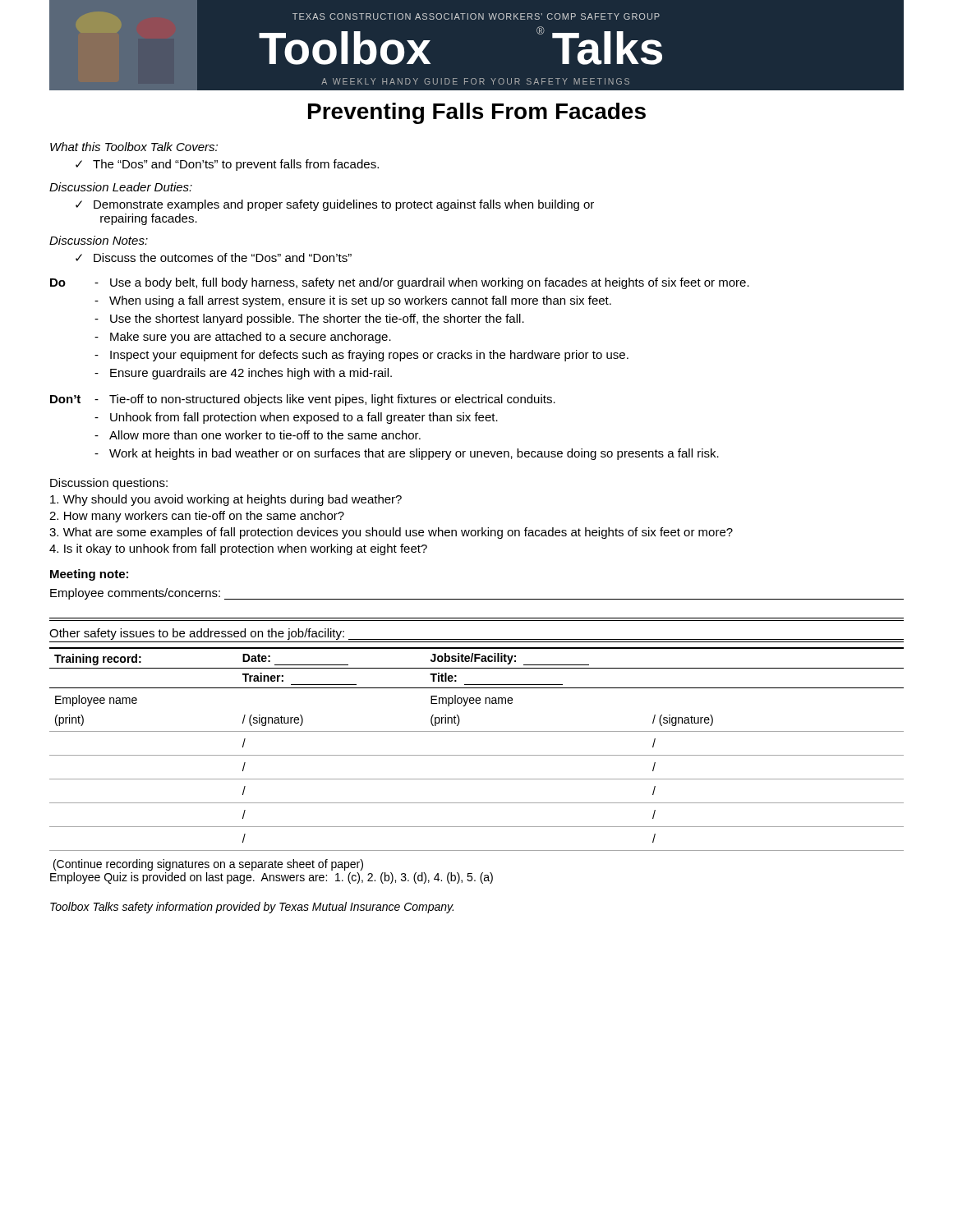Click where it says "Meeting note:"
953x1232 pixels.
(89, 574)
